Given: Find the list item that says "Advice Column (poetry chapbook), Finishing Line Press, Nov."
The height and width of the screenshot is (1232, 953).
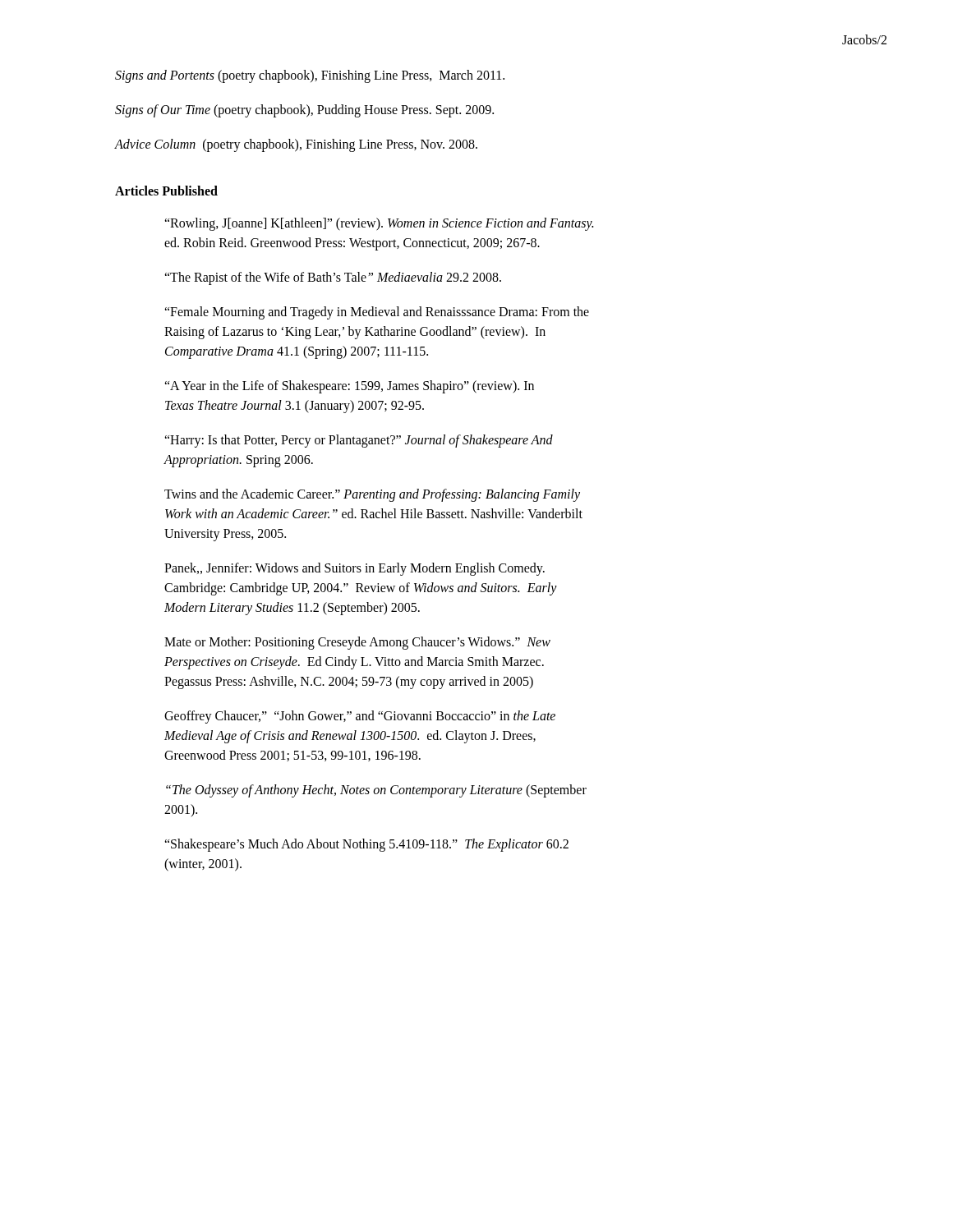Looking at the screenshot, I should [x=297, y=144].
